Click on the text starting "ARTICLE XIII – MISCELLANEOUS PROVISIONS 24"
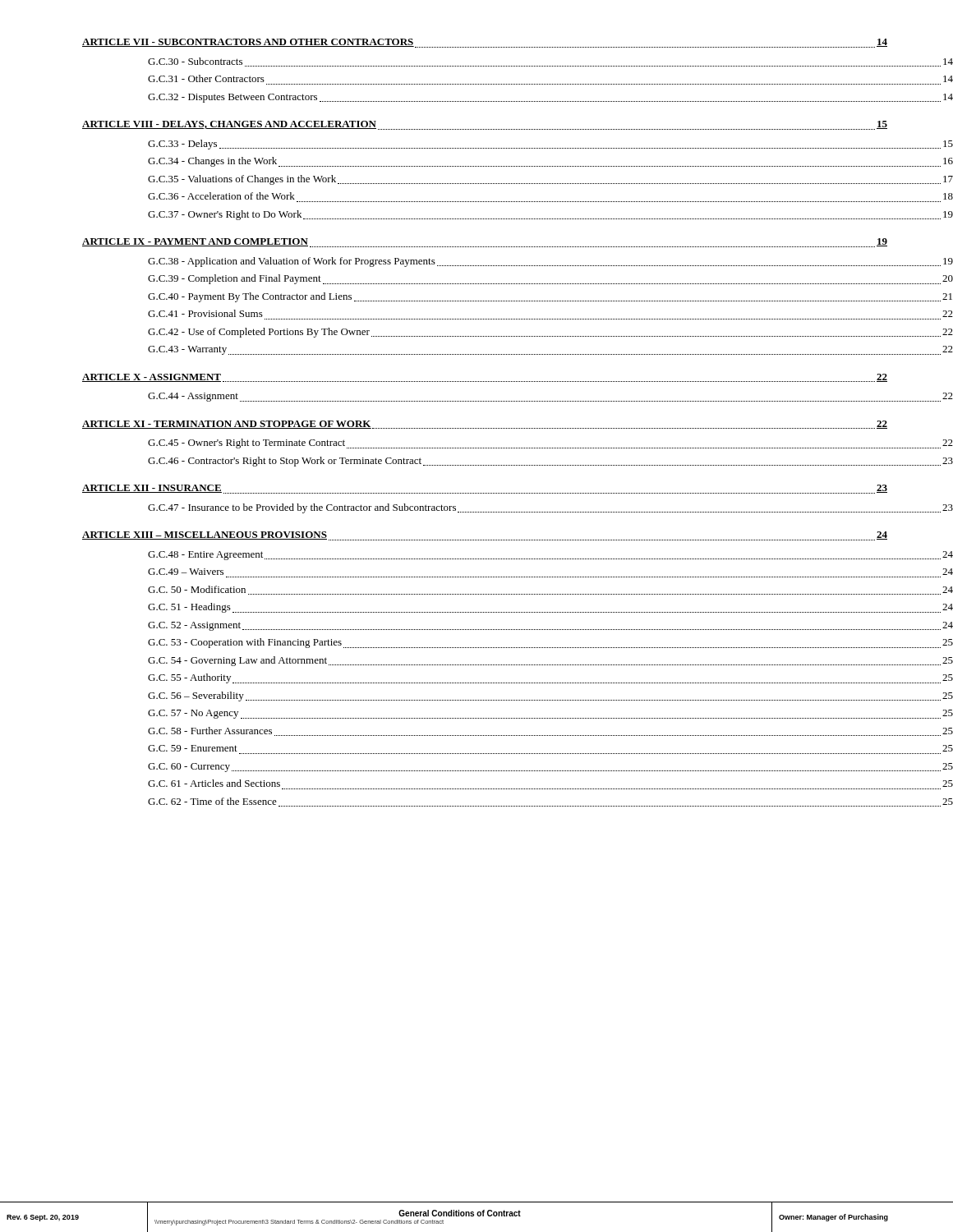 (485, 534)
